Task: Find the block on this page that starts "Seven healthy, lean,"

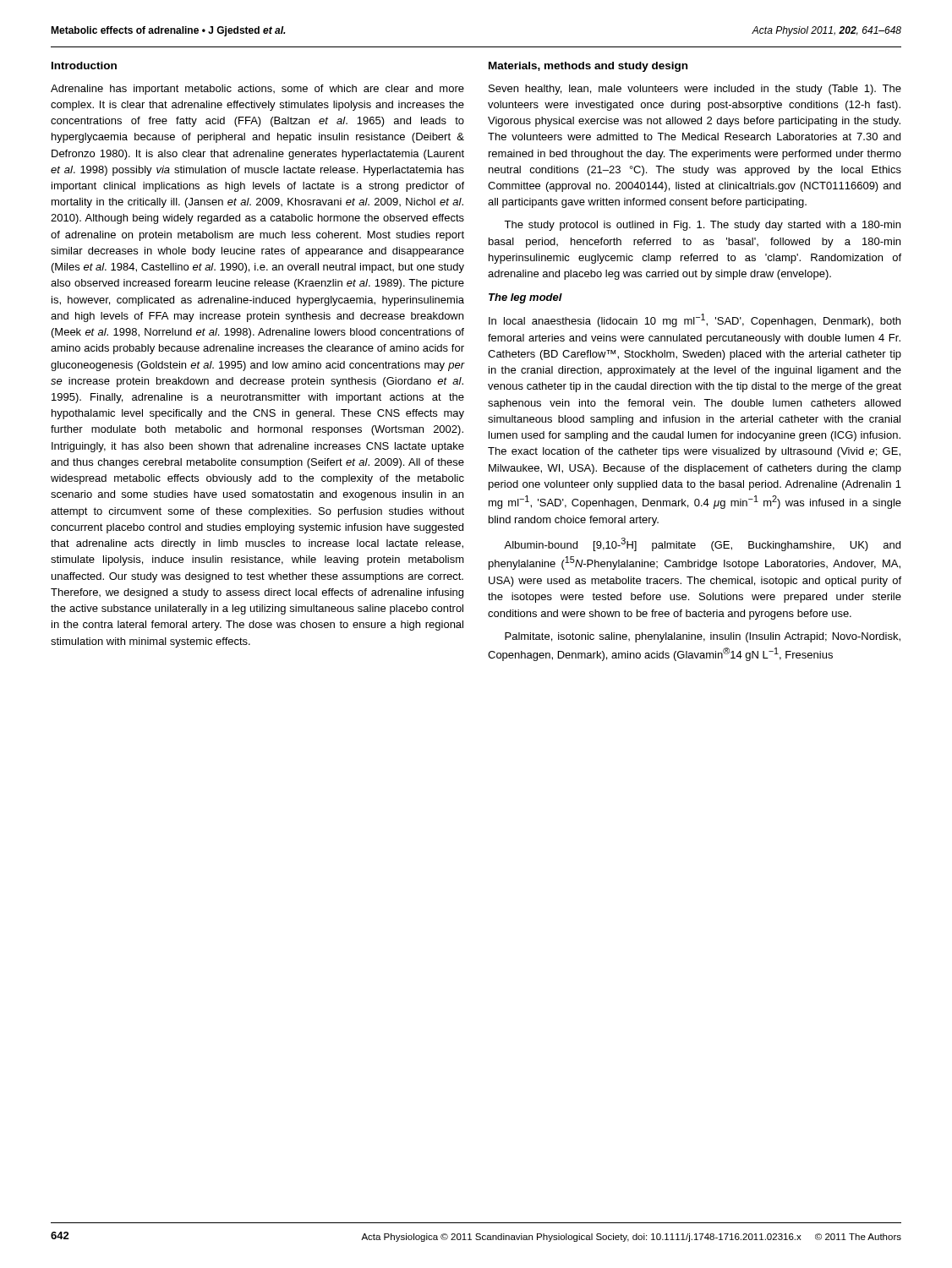Action: [695, 181]
